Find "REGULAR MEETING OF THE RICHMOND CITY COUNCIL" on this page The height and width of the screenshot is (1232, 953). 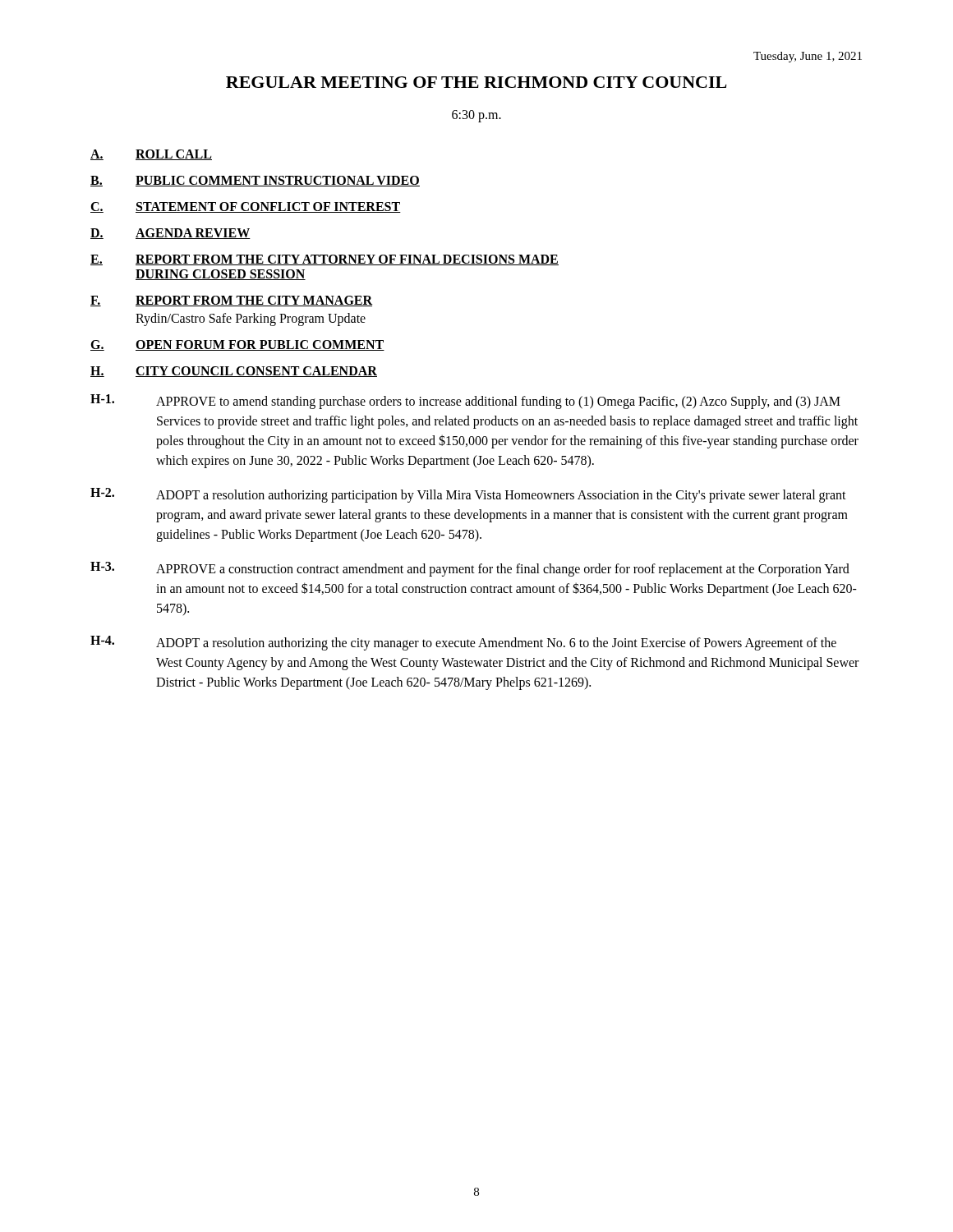(x=476, y=82)
